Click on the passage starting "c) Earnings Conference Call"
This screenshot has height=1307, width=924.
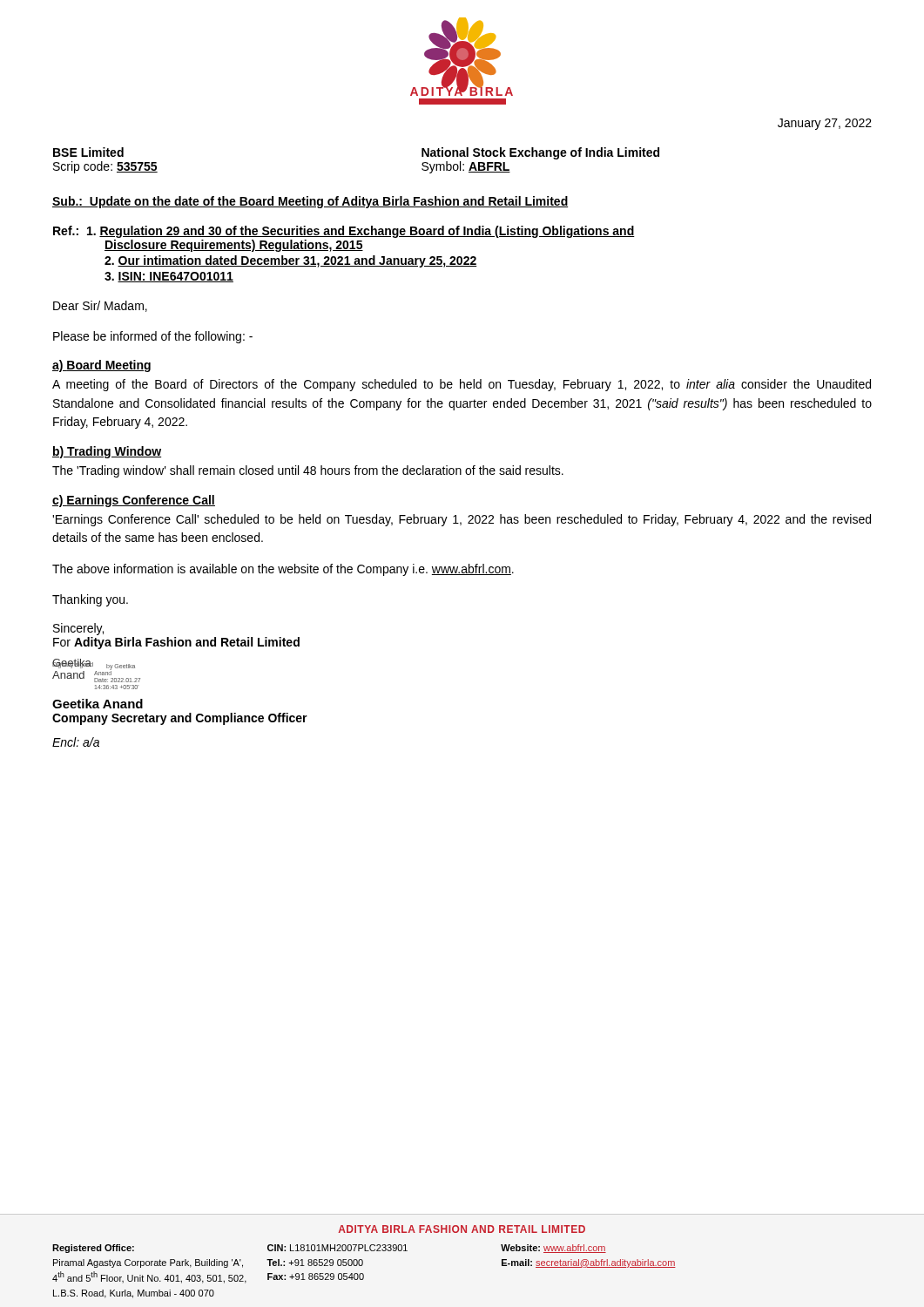(x=134, y=500)
